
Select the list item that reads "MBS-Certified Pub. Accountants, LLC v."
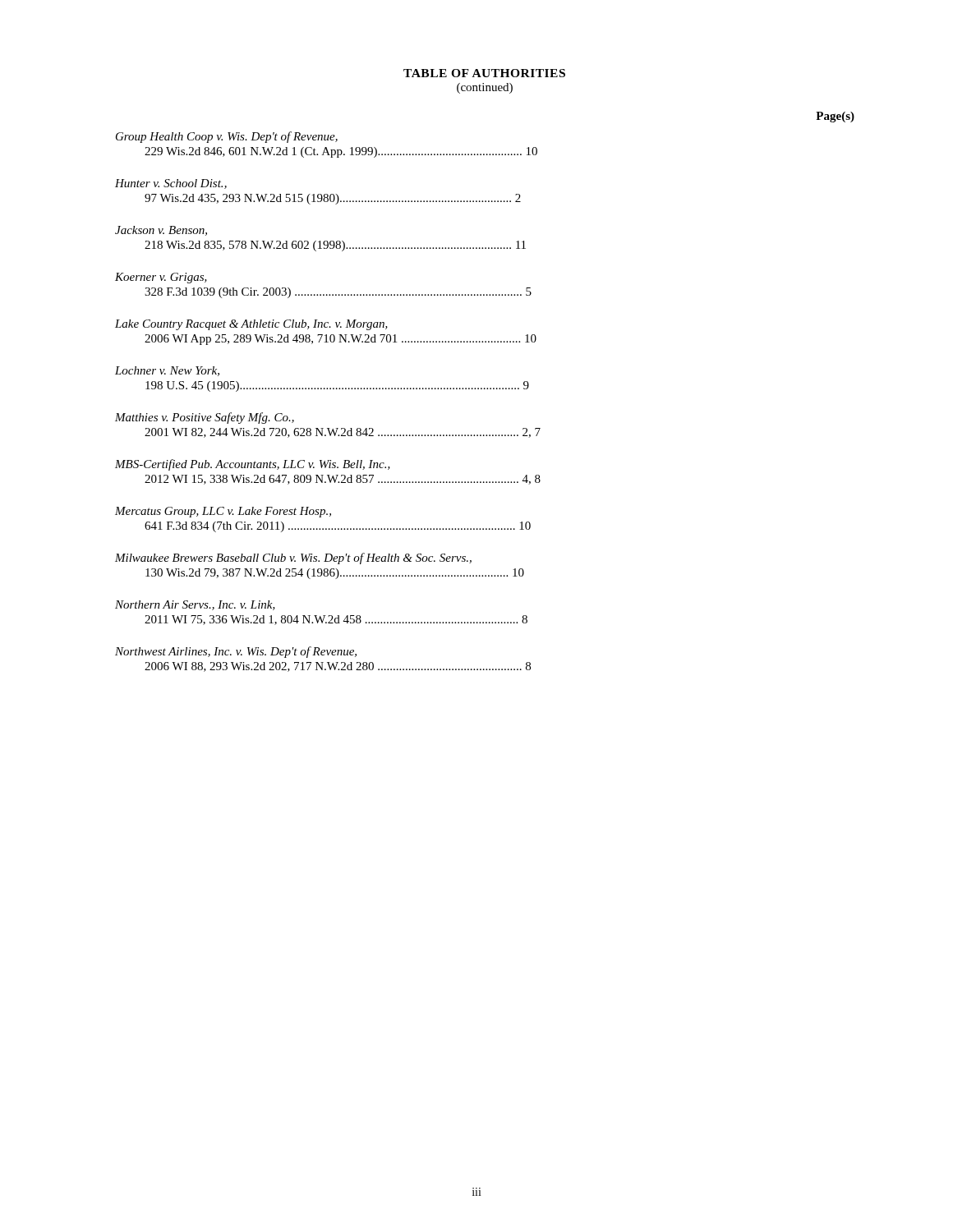coord(485,472)
